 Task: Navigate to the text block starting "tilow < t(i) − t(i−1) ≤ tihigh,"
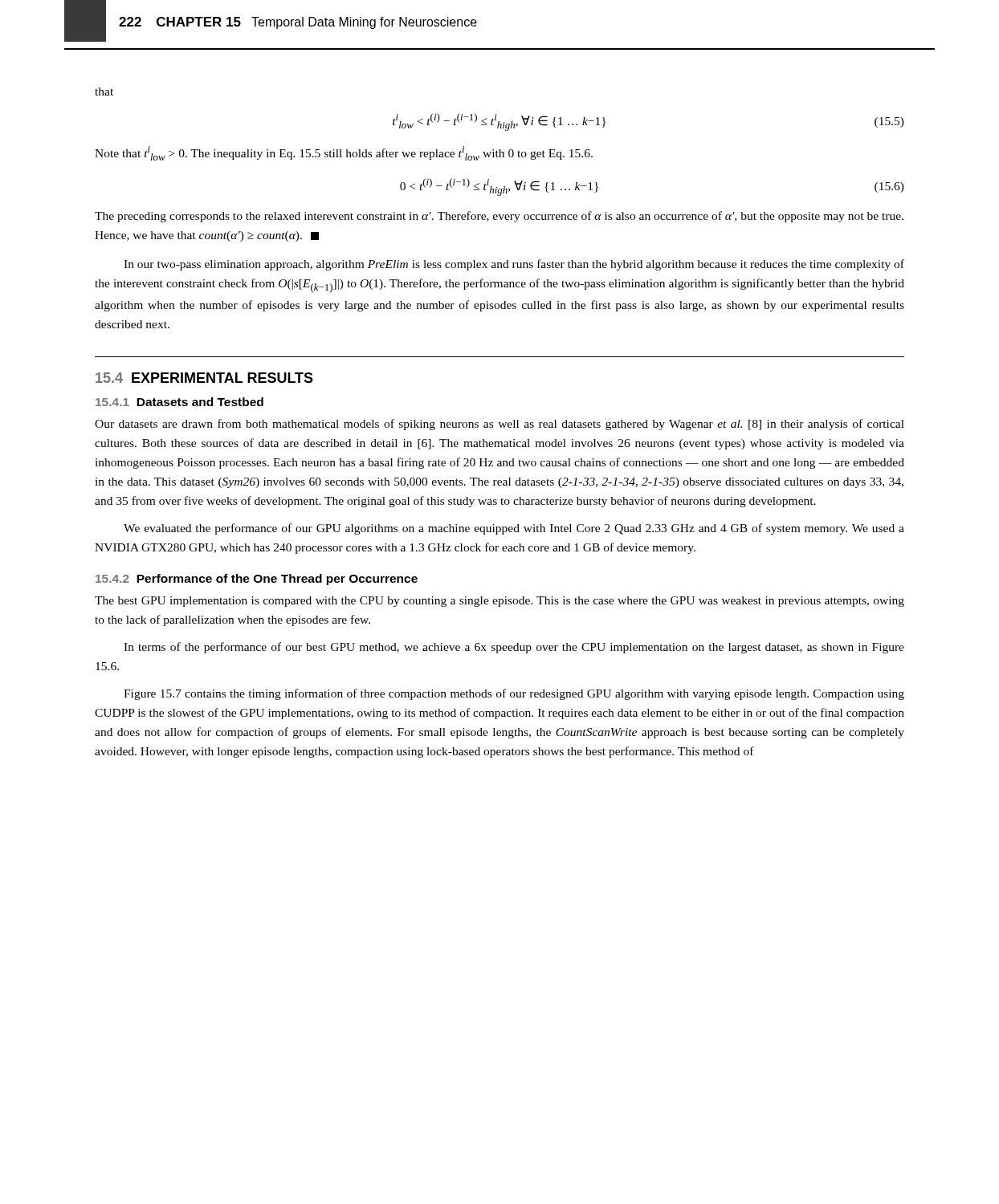coord(475,122)
